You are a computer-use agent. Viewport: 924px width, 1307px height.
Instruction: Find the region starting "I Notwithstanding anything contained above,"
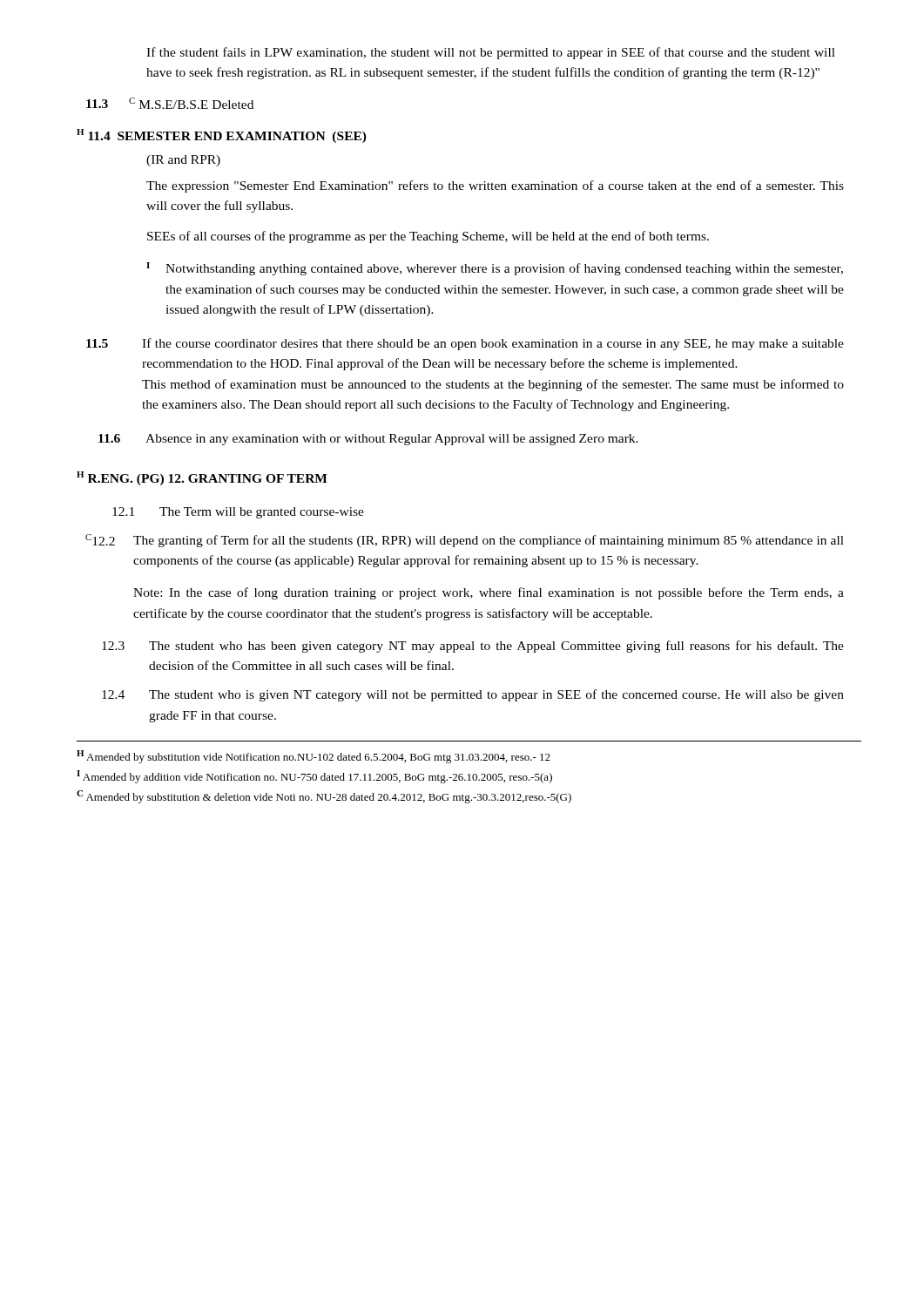click(x=495, y=289)
